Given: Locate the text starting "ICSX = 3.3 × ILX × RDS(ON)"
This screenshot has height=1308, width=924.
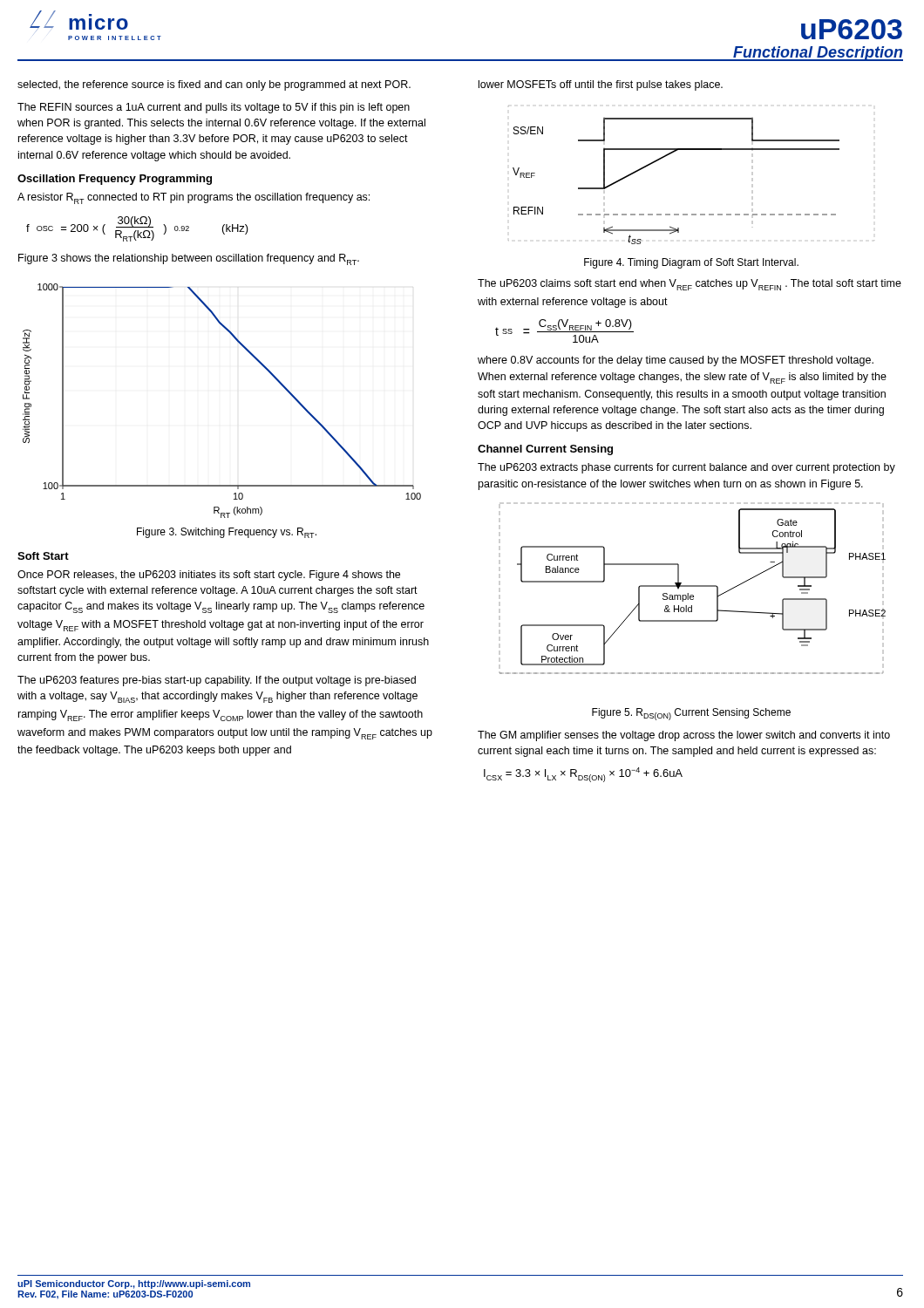Looking at the screenshot, I should (583, 774).
